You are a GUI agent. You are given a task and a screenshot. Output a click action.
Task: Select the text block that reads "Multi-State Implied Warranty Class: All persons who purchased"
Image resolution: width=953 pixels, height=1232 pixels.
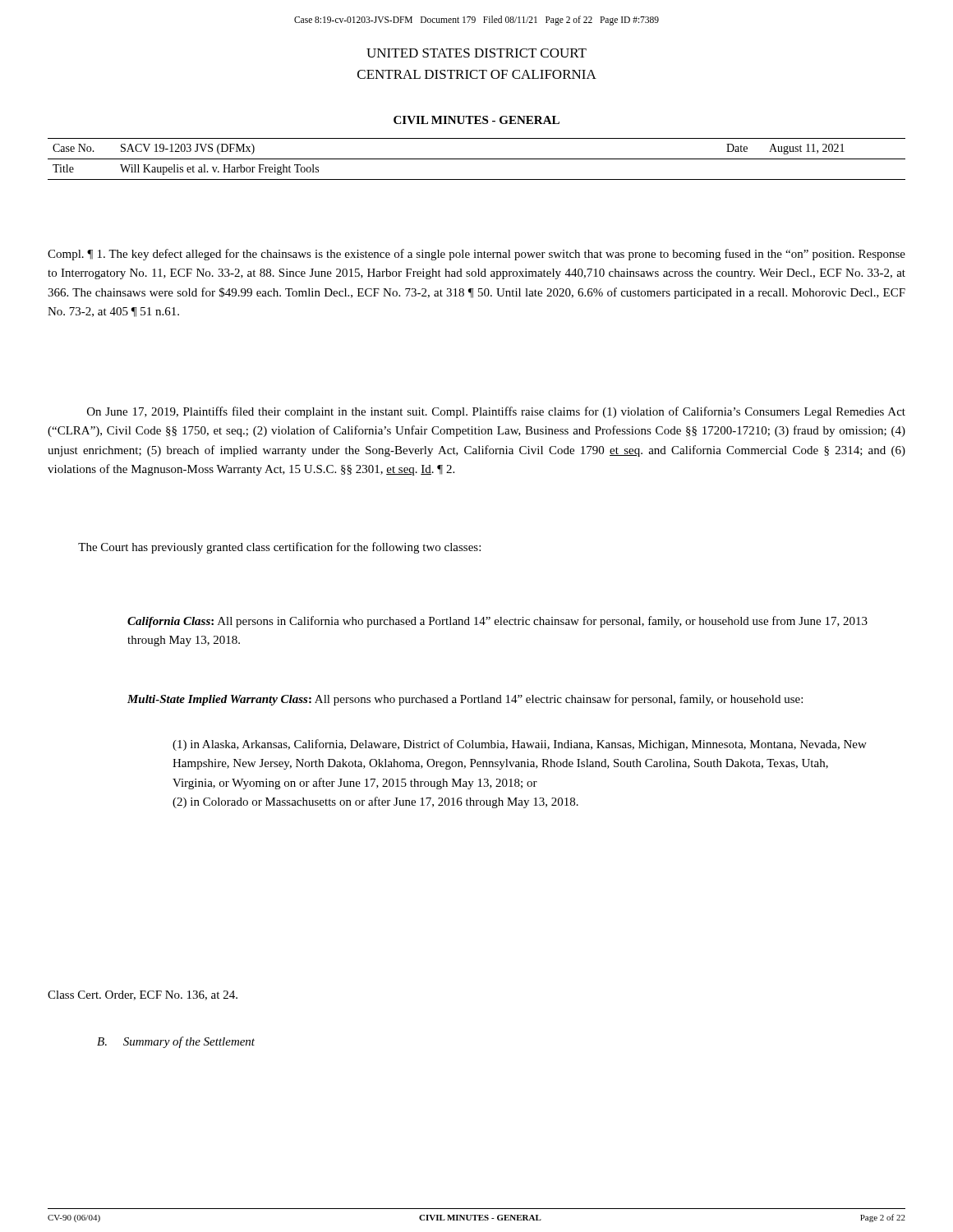[x=466, y=699]
